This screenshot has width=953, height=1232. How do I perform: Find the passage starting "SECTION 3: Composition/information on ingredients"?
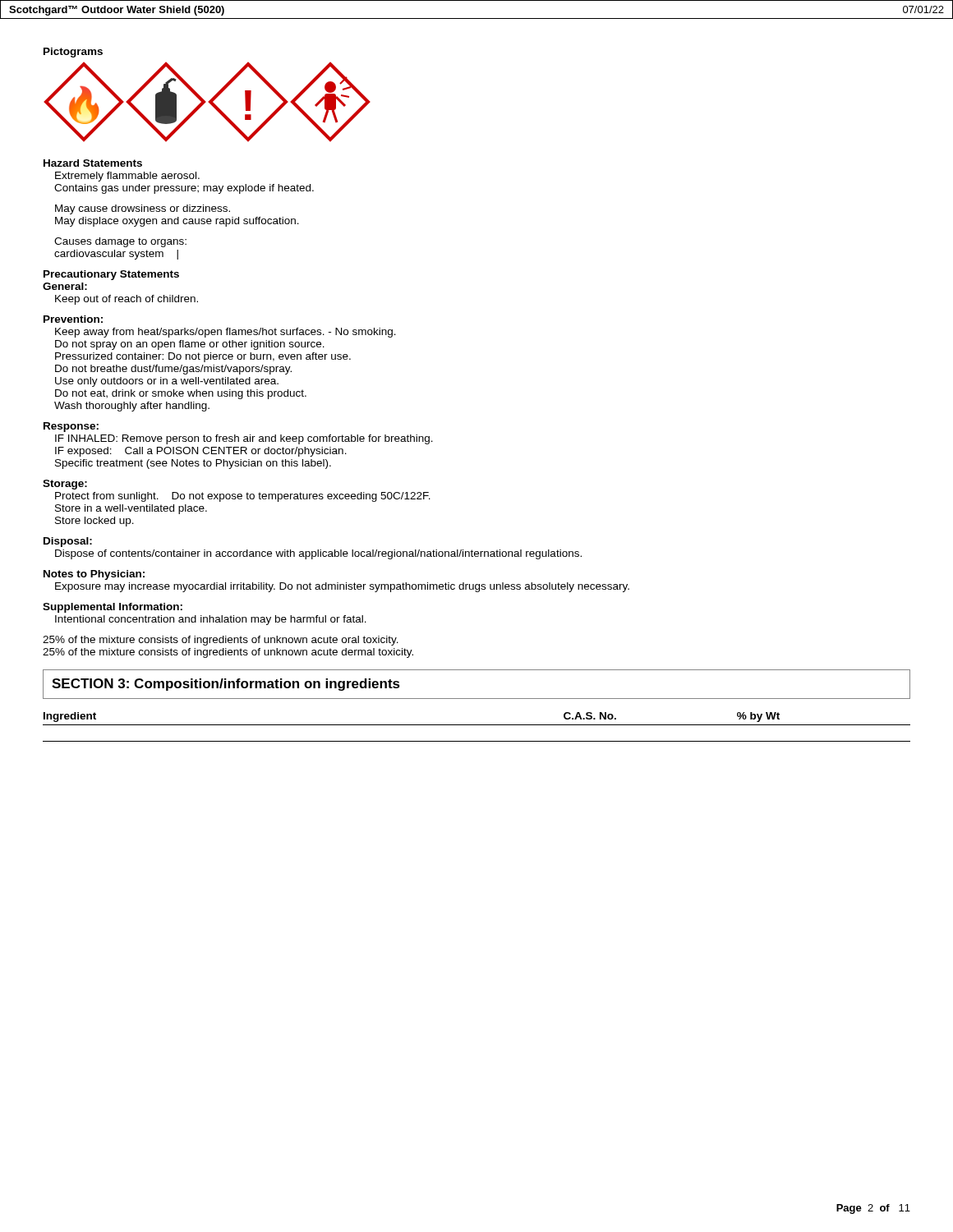226,684
